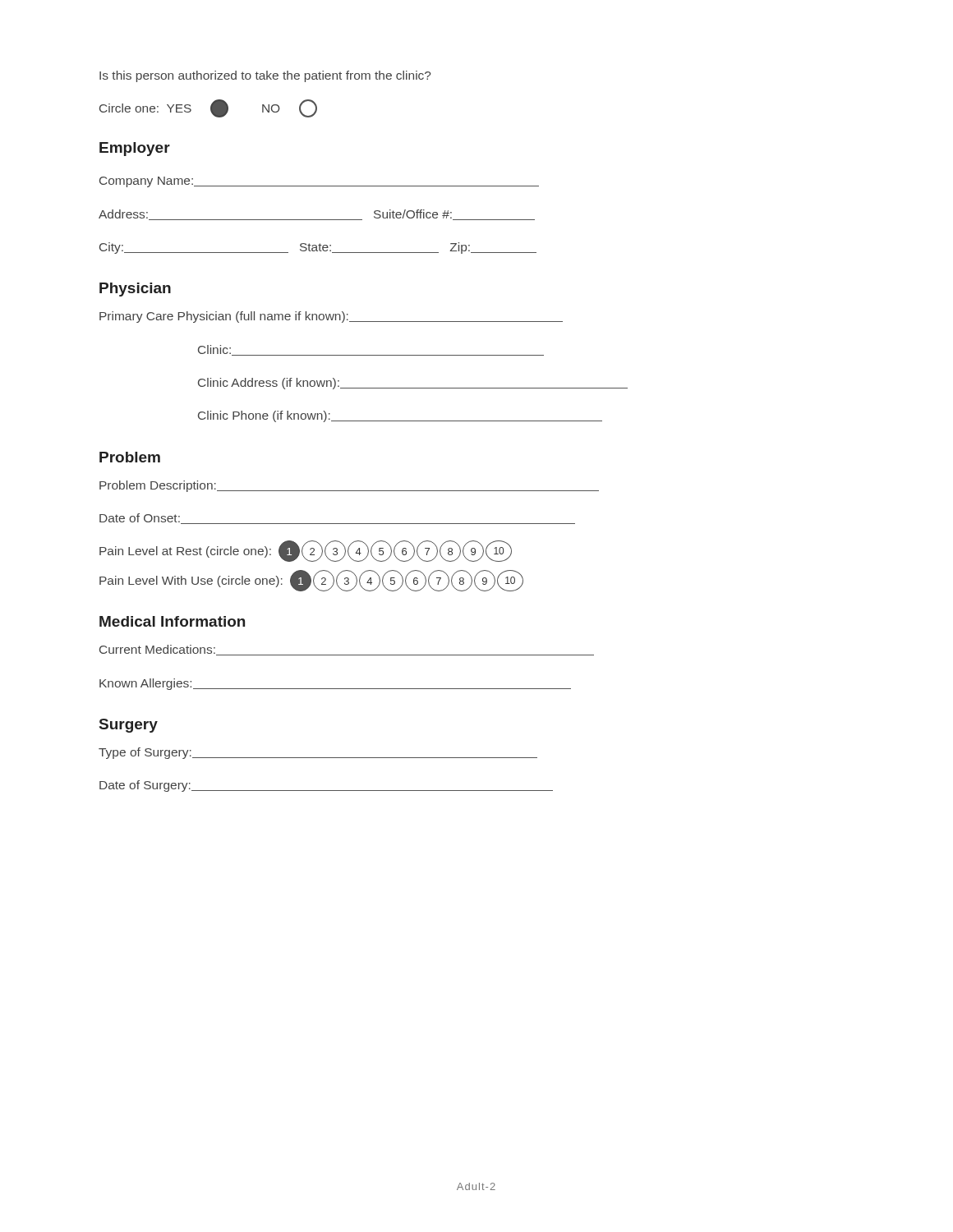
Task: Select the text block that says "Is this person authorized to take"
Action: (265, 75)
